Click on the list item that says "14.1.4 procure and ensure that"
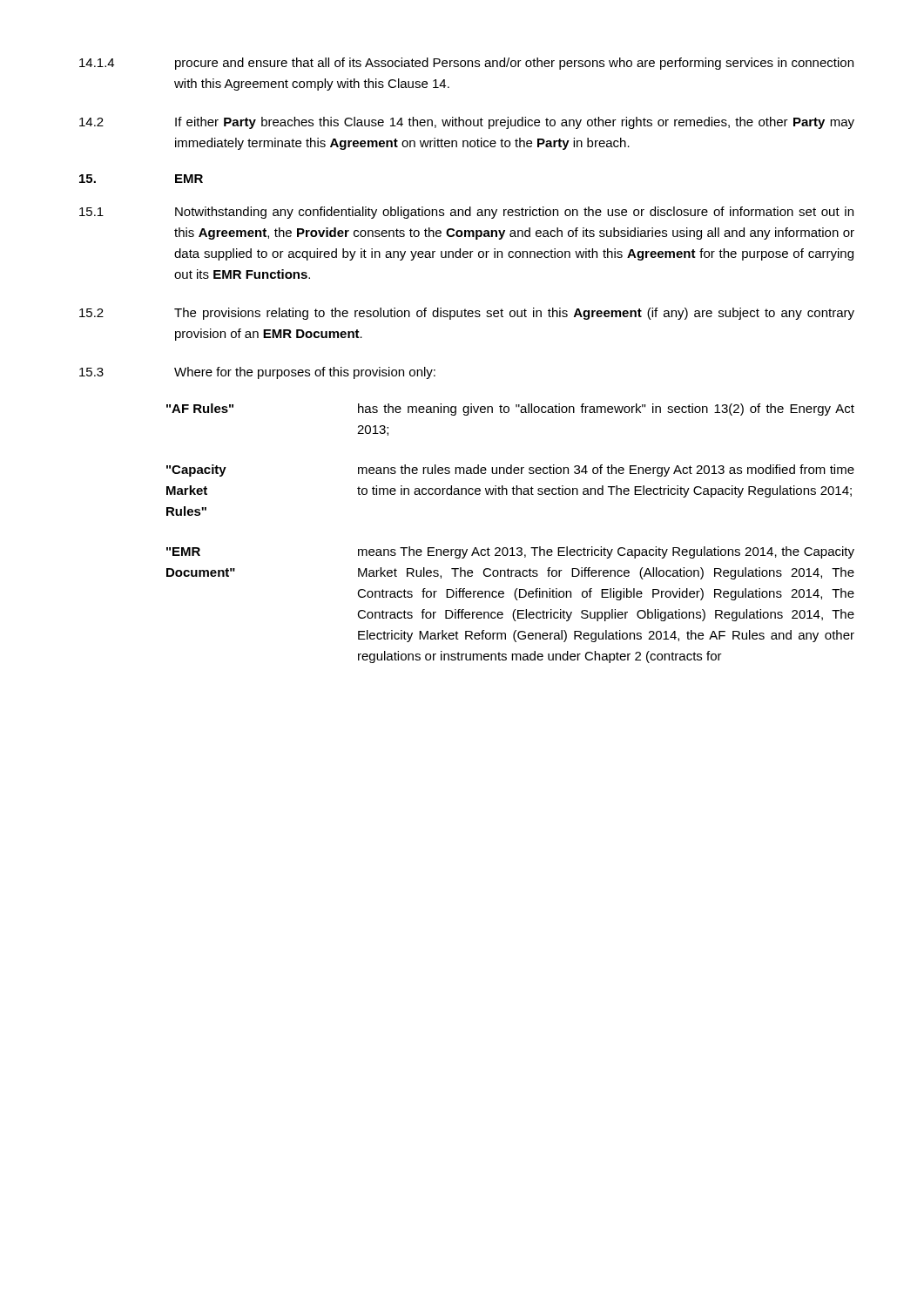The height and width of the screenshot is (1307, 924). point(466,73)
